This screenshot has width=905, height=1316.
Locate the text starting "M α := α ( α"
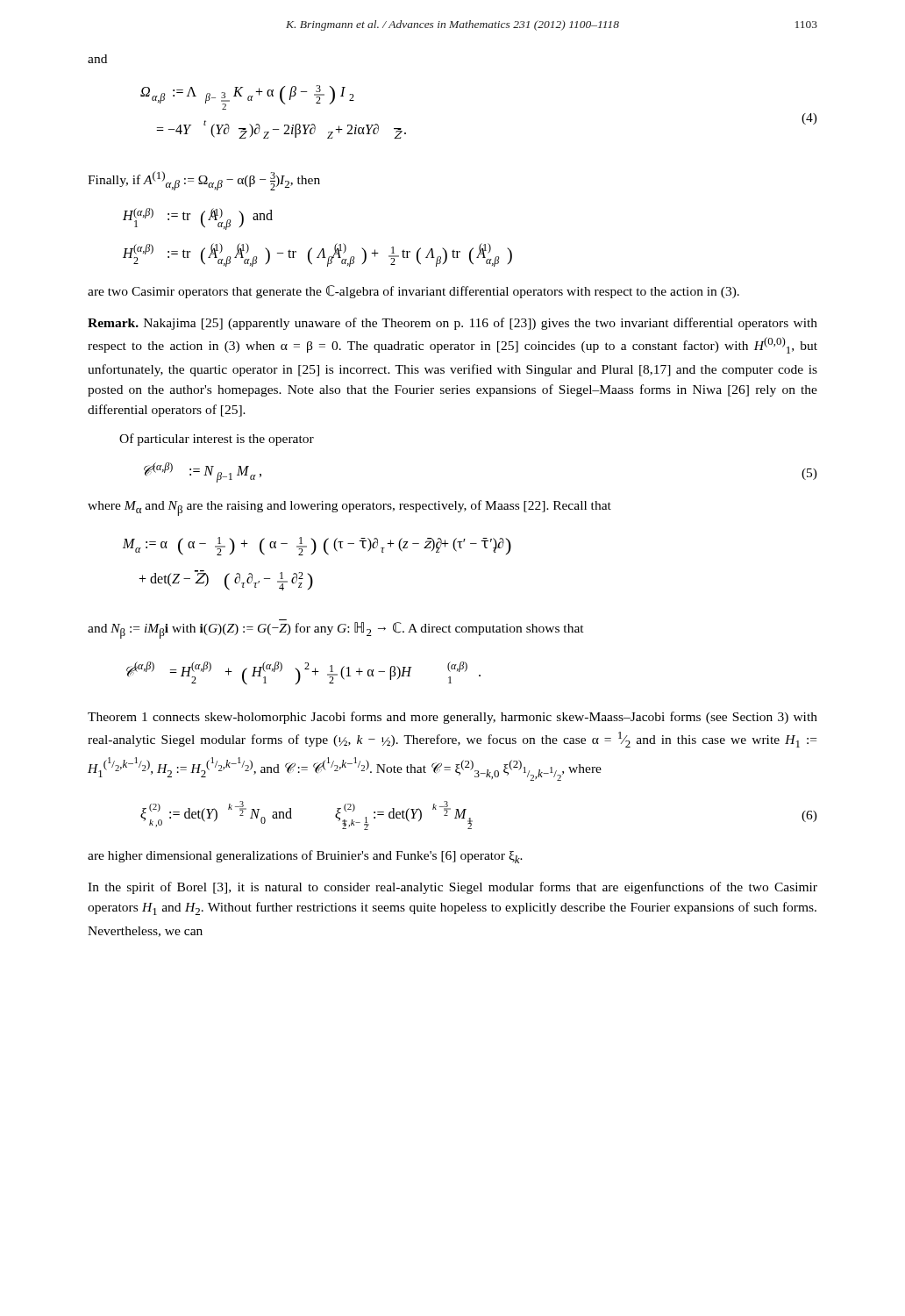coord(317,546)
